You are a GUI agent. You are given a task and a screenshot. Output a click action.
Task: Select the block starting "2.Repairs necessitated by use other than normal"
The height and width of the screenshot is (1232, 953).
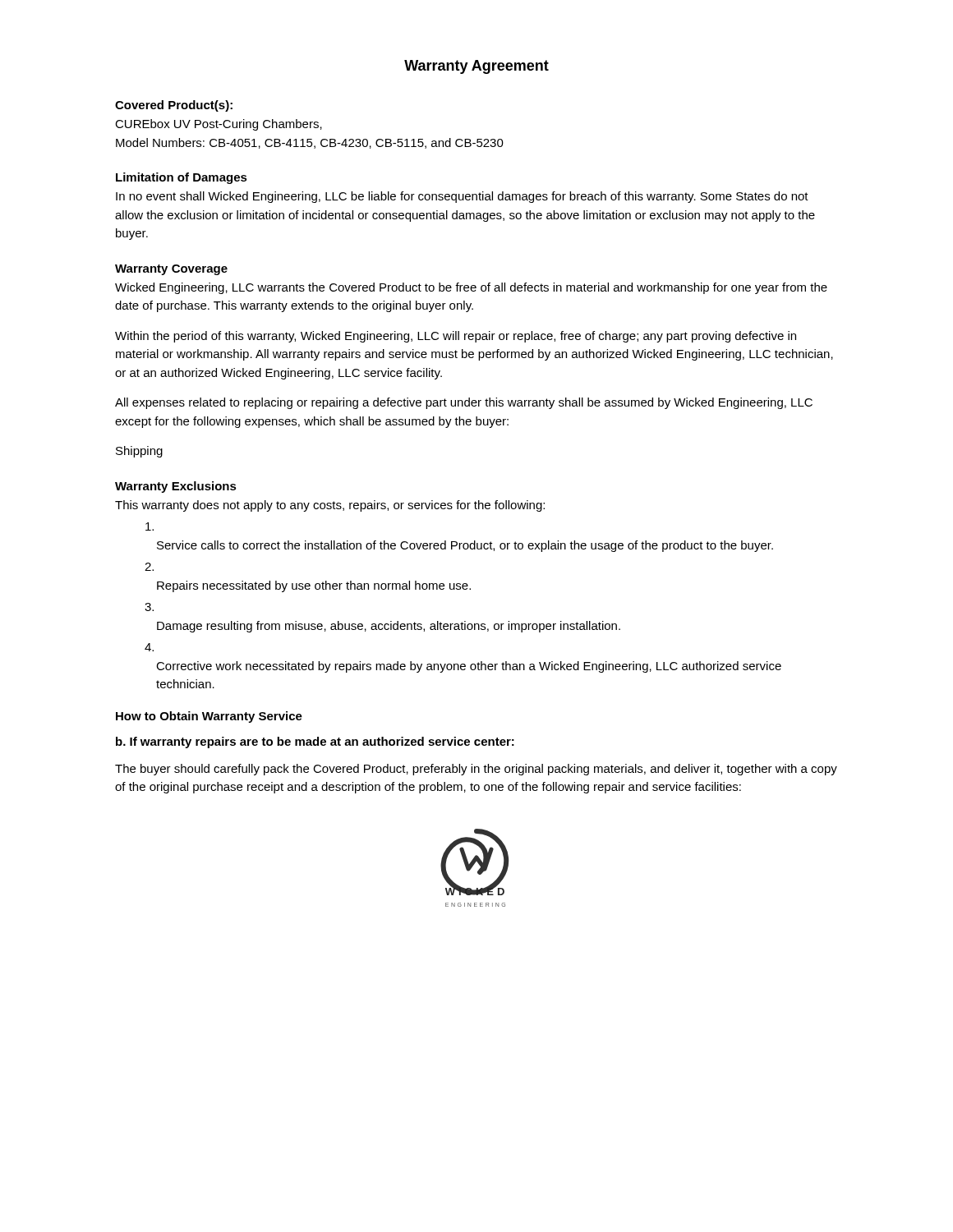149,567
